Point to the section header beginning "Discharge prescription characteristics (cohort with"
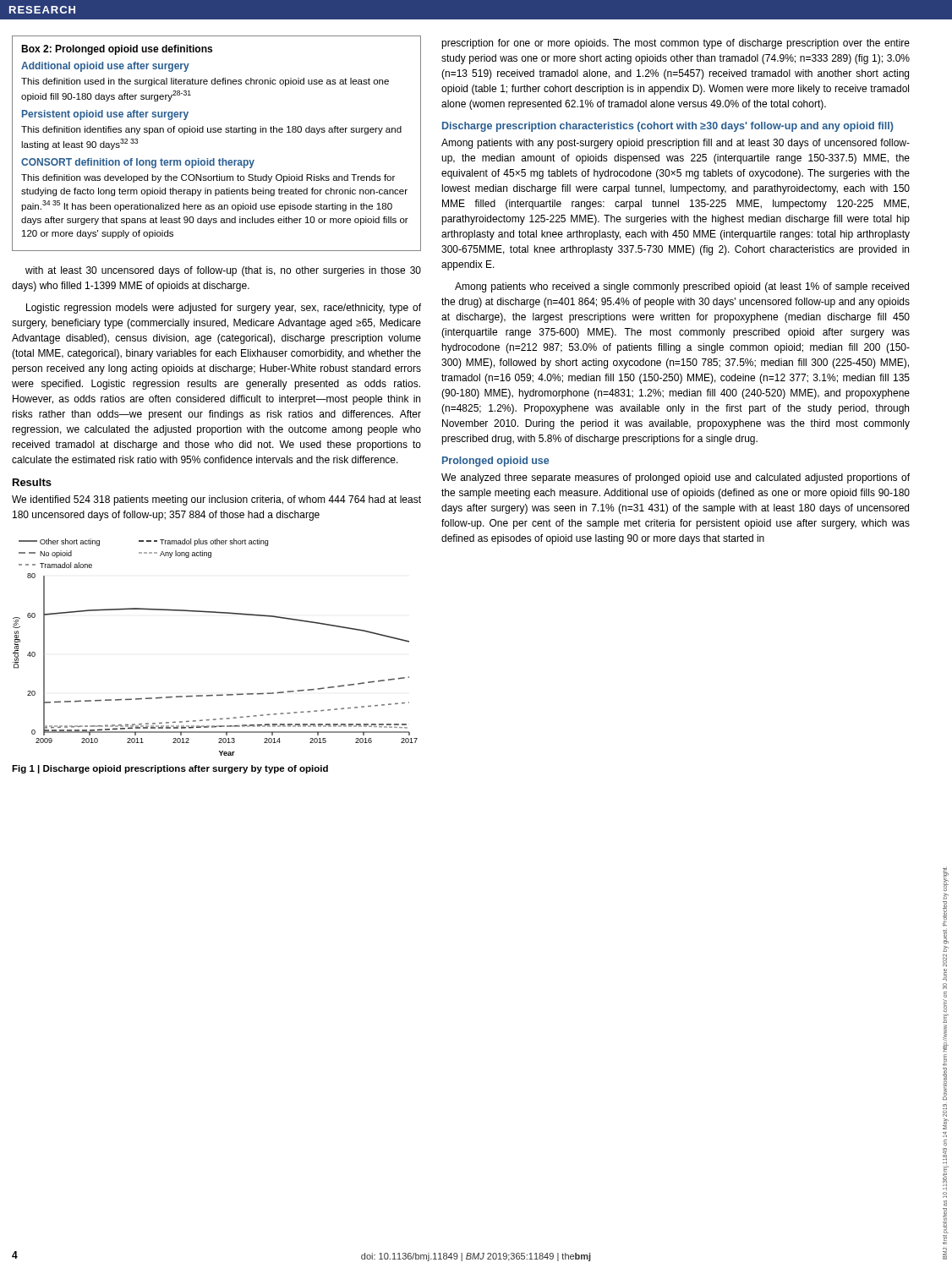Screen dimensions: 1268x952 coord(667,126)
